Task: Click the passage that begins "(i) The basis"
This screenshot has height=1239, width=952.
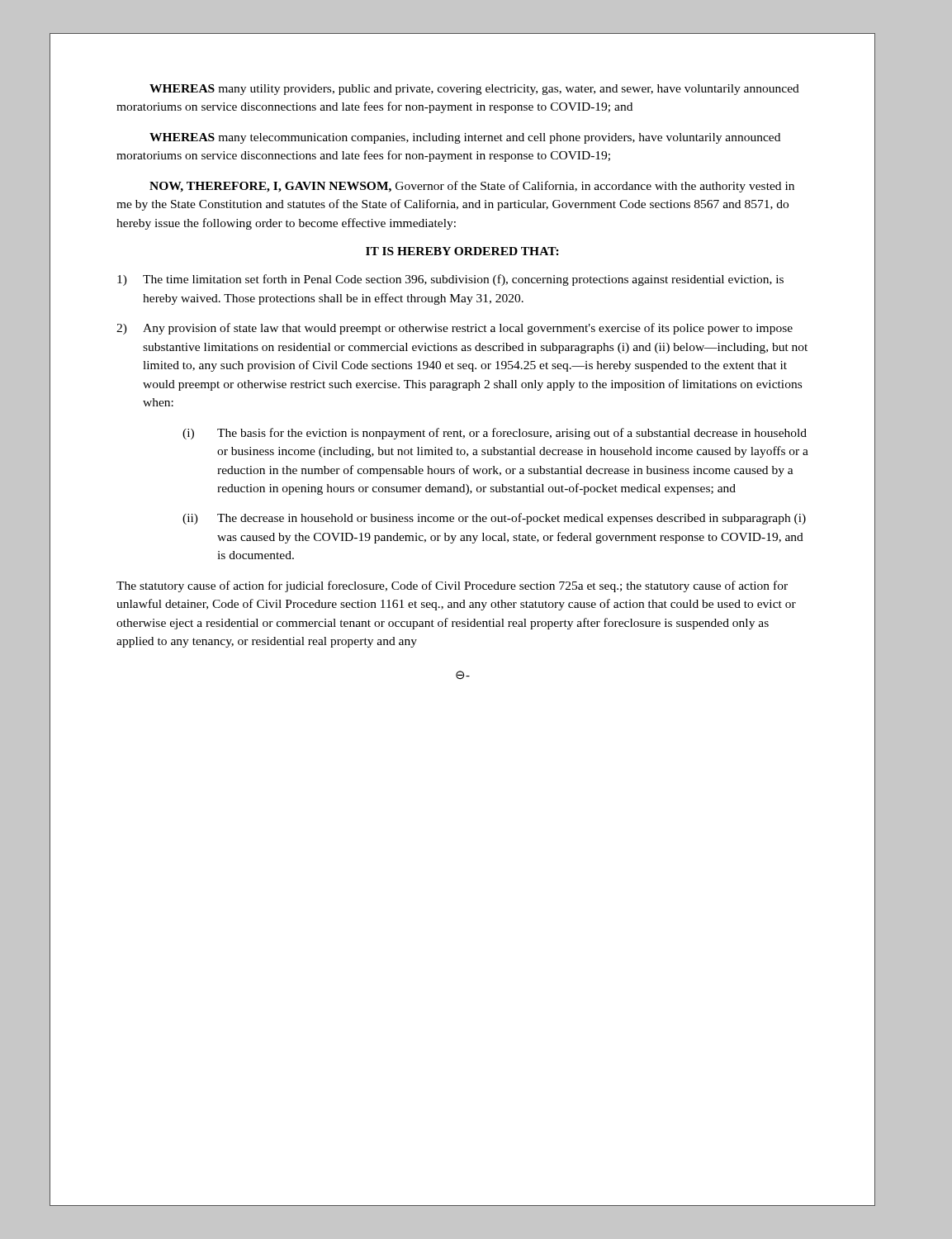Action: pyautogui.click(x=495, y=460)
